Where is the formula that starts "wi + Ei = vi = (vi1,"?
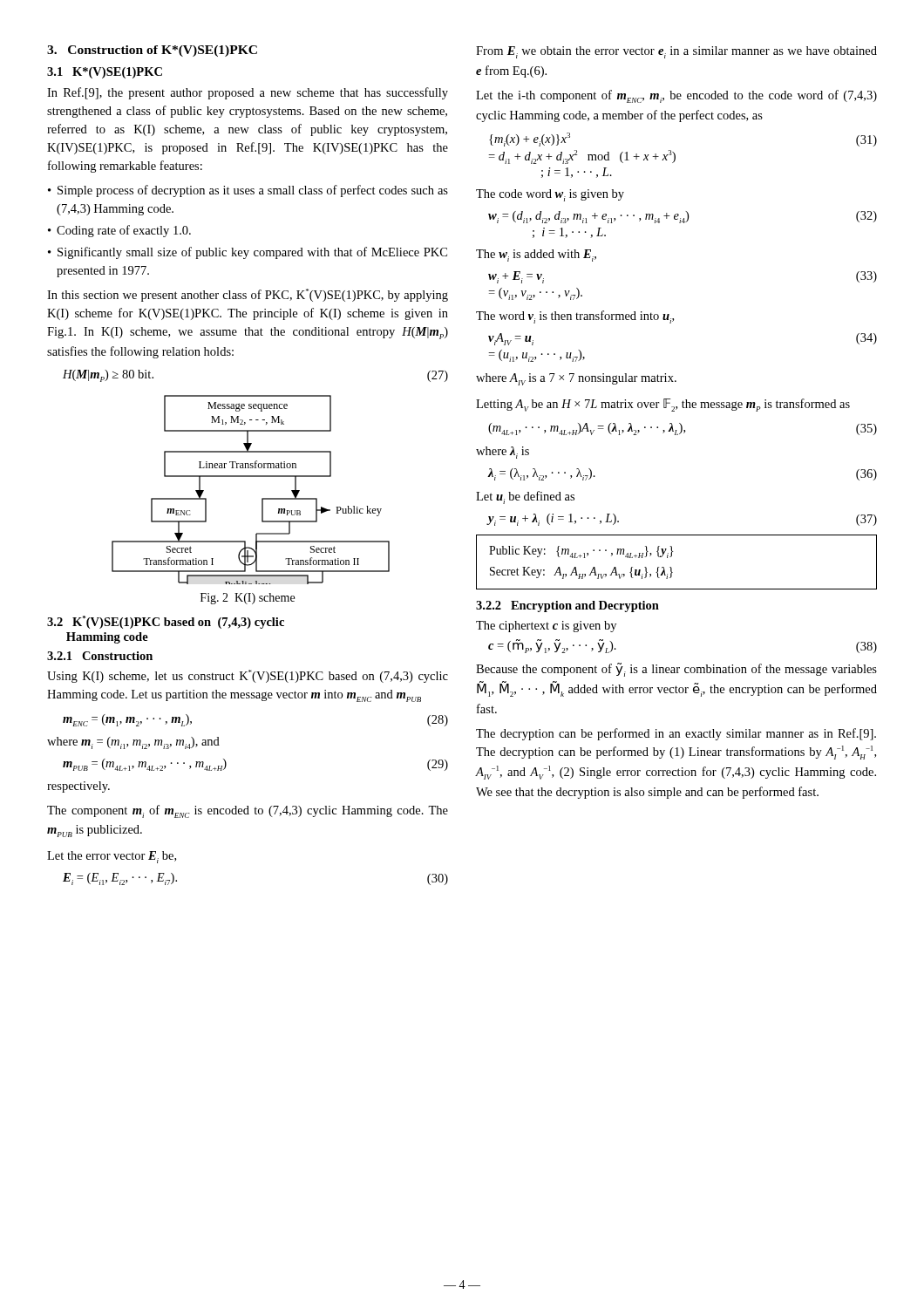Viewport: 924px width, 1308px height. (516, 277)
